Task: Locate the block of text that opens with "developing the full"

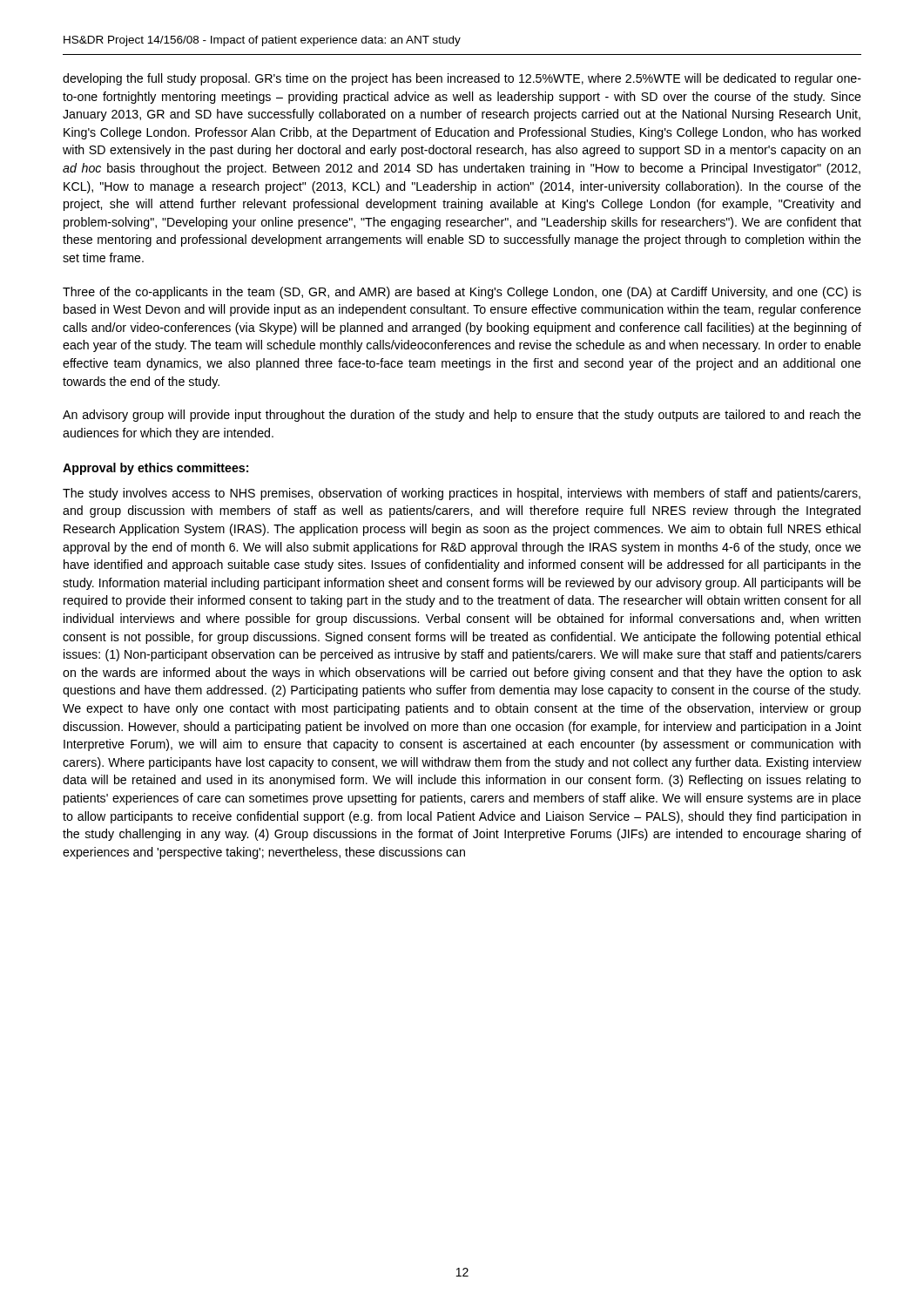Action: point(462,168)
